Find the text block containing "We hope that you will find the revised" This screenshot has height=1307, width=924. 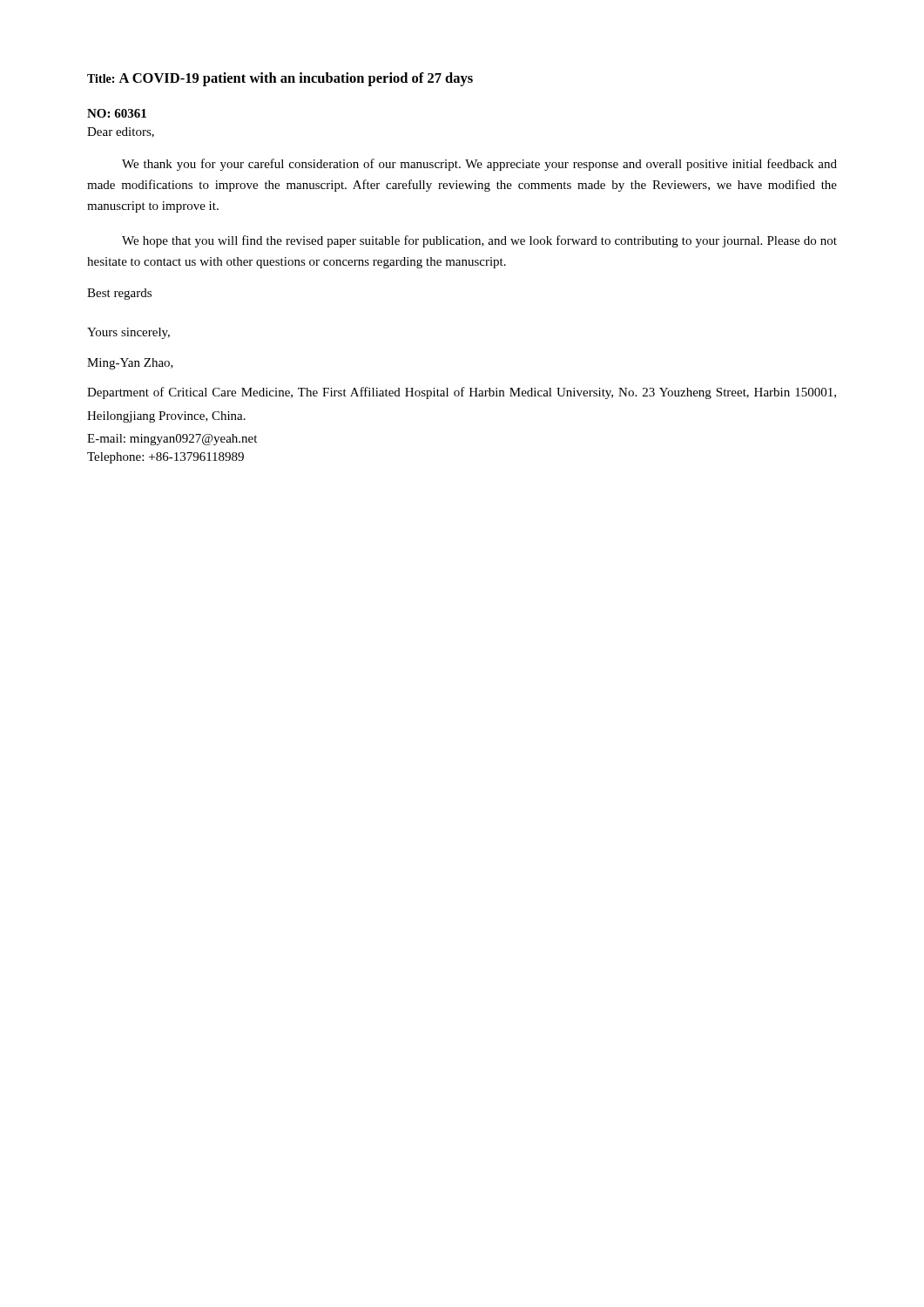click(462, 251)
